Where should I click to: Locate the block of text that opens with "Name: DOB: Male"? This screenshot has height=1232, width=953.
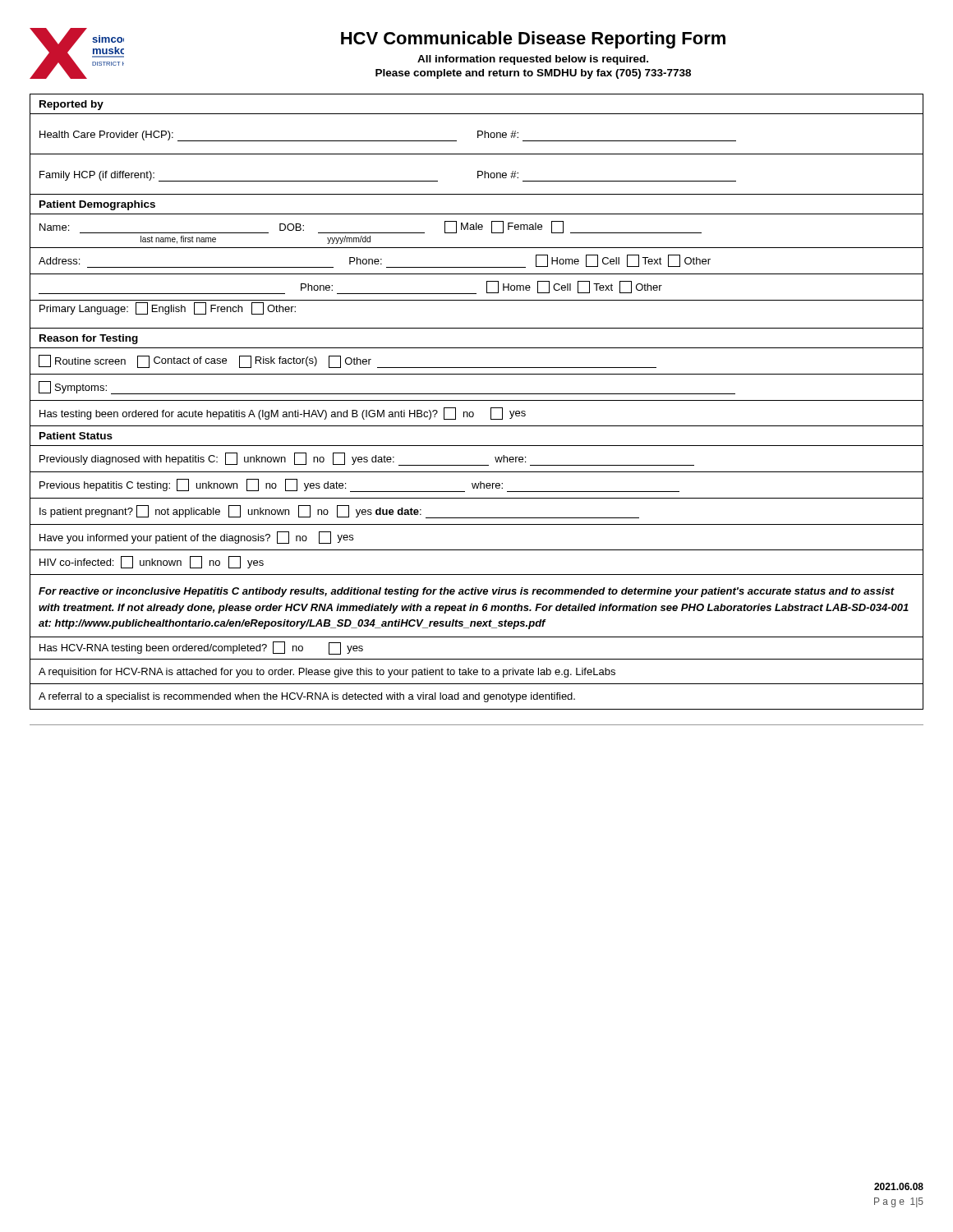point(476,232)
